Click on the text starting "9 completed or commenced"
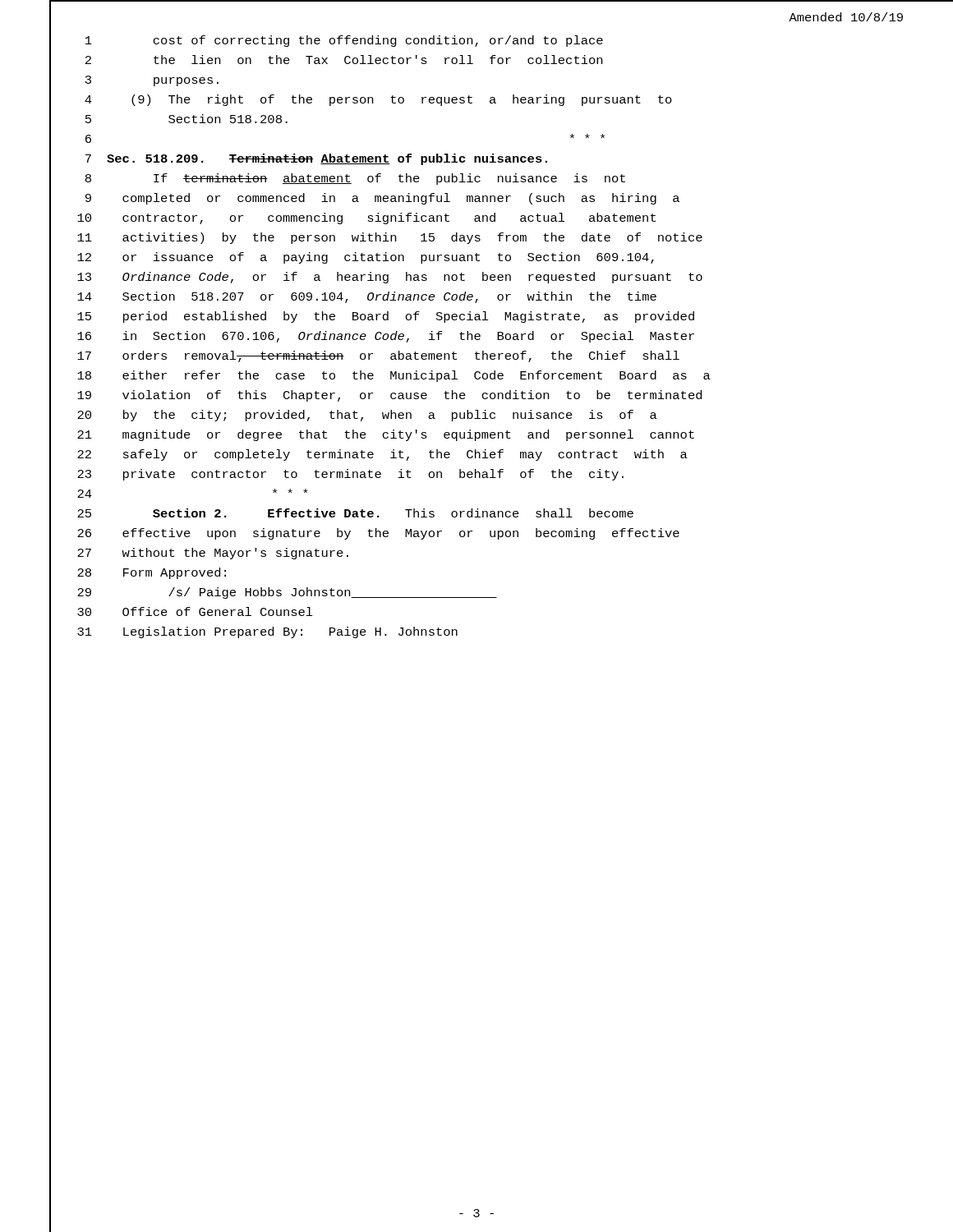Image resolution: width=953 pixels, height=1232 pixels. [477, 199]
